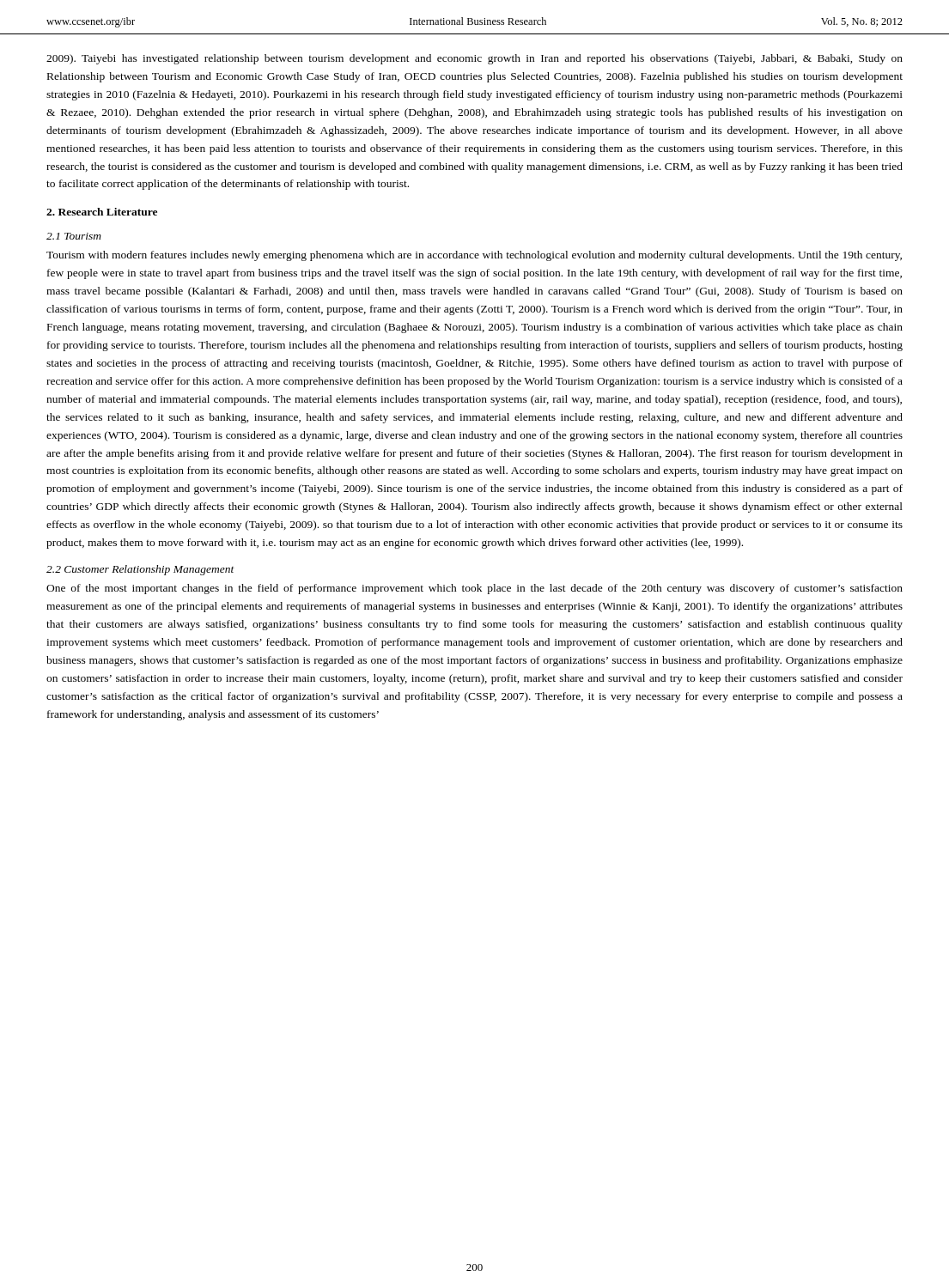Find the text block starting "2. Research Literature"
The height and width of the screenshot is (1288, 949).
tap(102, 212)
